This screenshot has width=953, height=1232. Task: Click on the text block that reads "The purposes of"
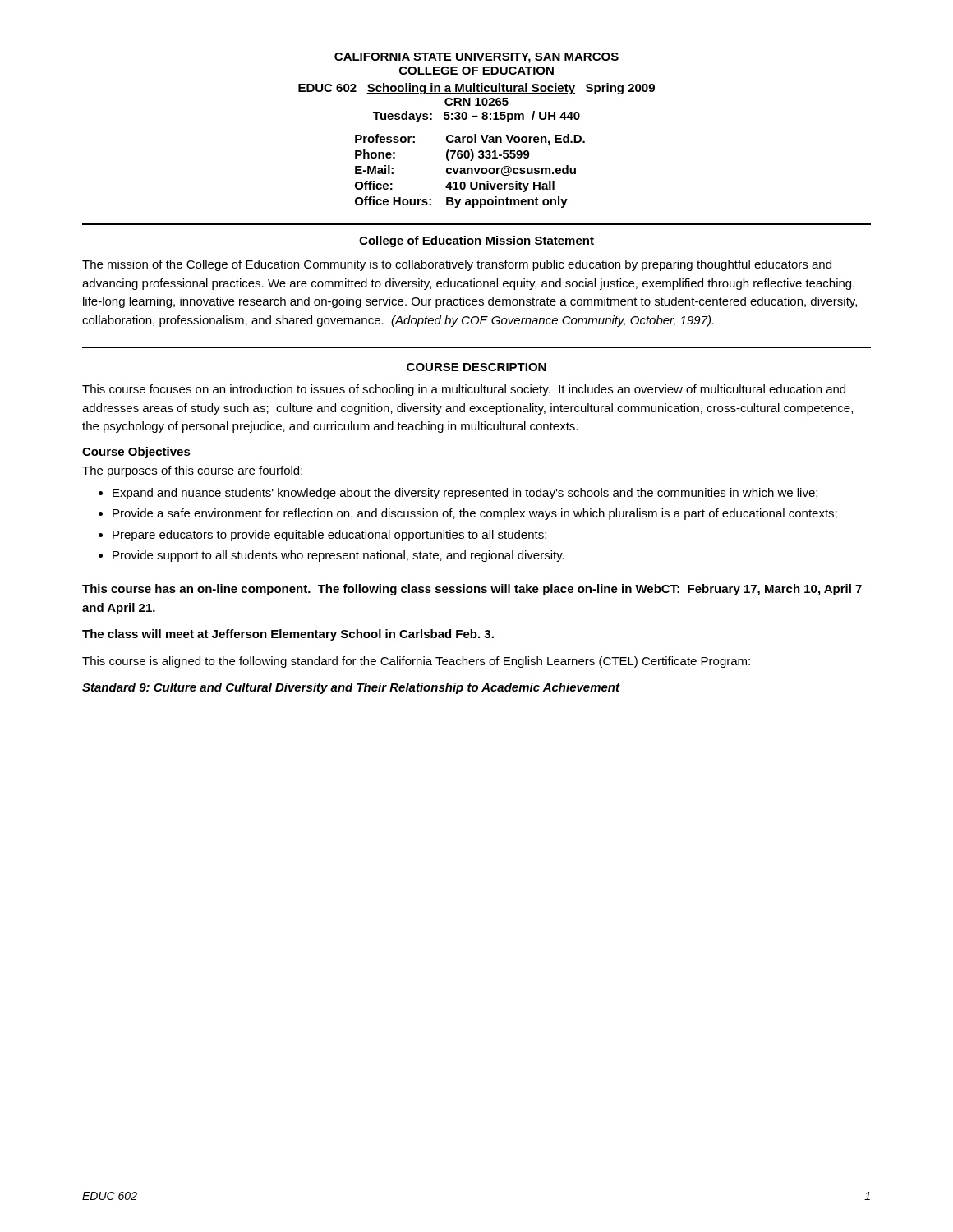[x=193, y=470]
